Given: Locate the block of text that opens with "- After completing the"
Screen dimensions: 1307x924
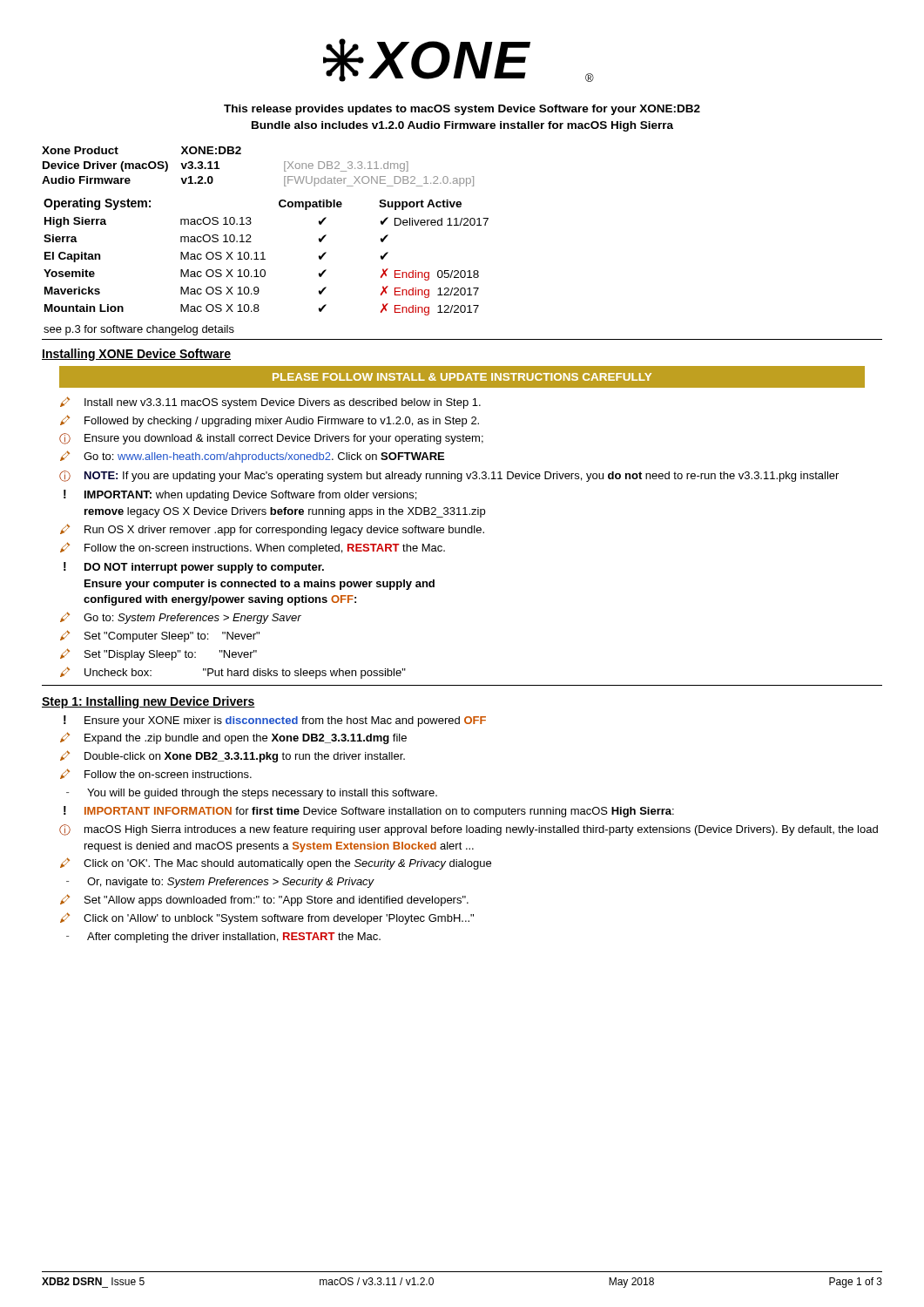Looking at the screenshot, I should (x=223, y=938).
